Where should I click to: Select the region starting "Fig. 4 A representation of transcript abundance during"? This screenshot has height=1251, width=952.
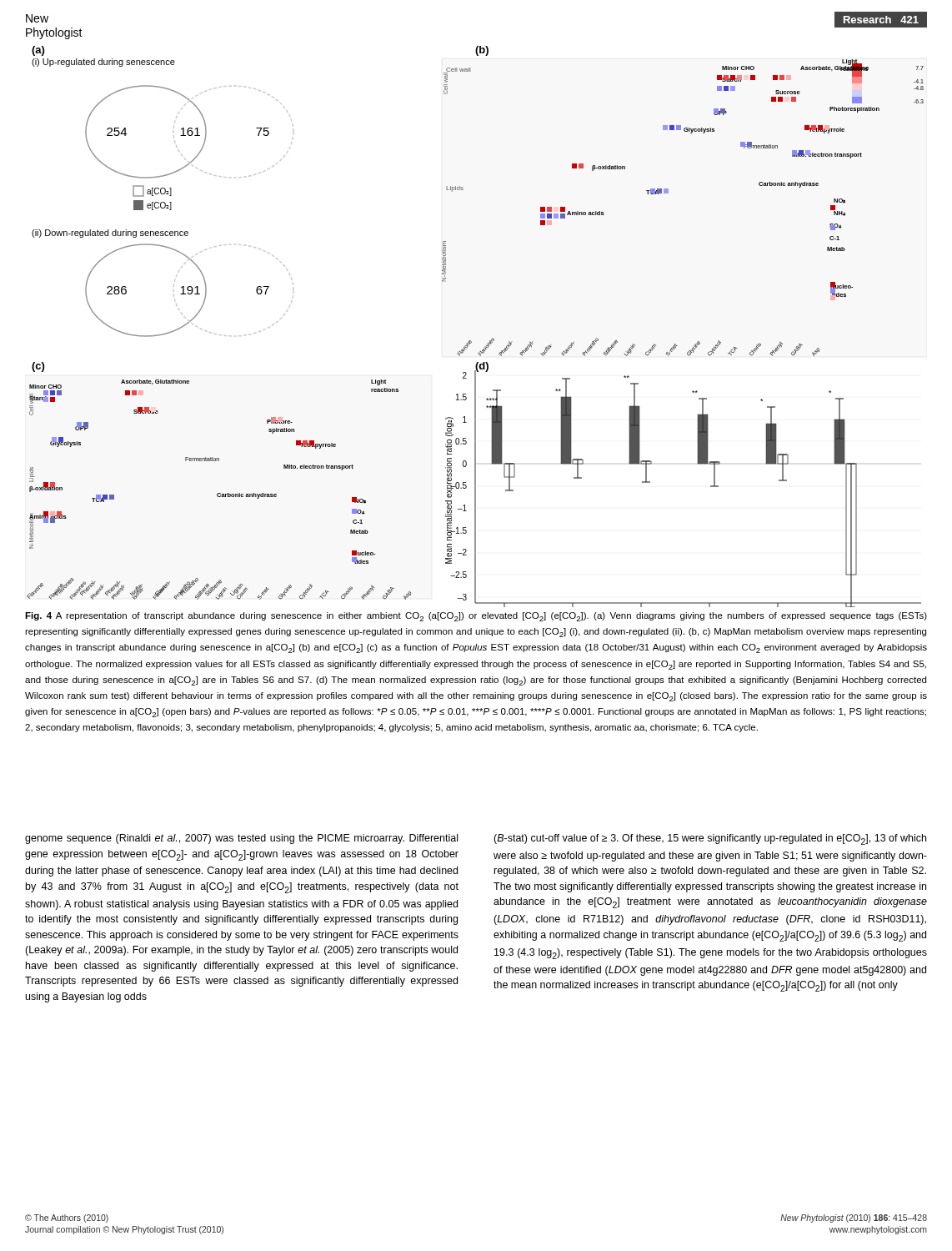point(476,671)
